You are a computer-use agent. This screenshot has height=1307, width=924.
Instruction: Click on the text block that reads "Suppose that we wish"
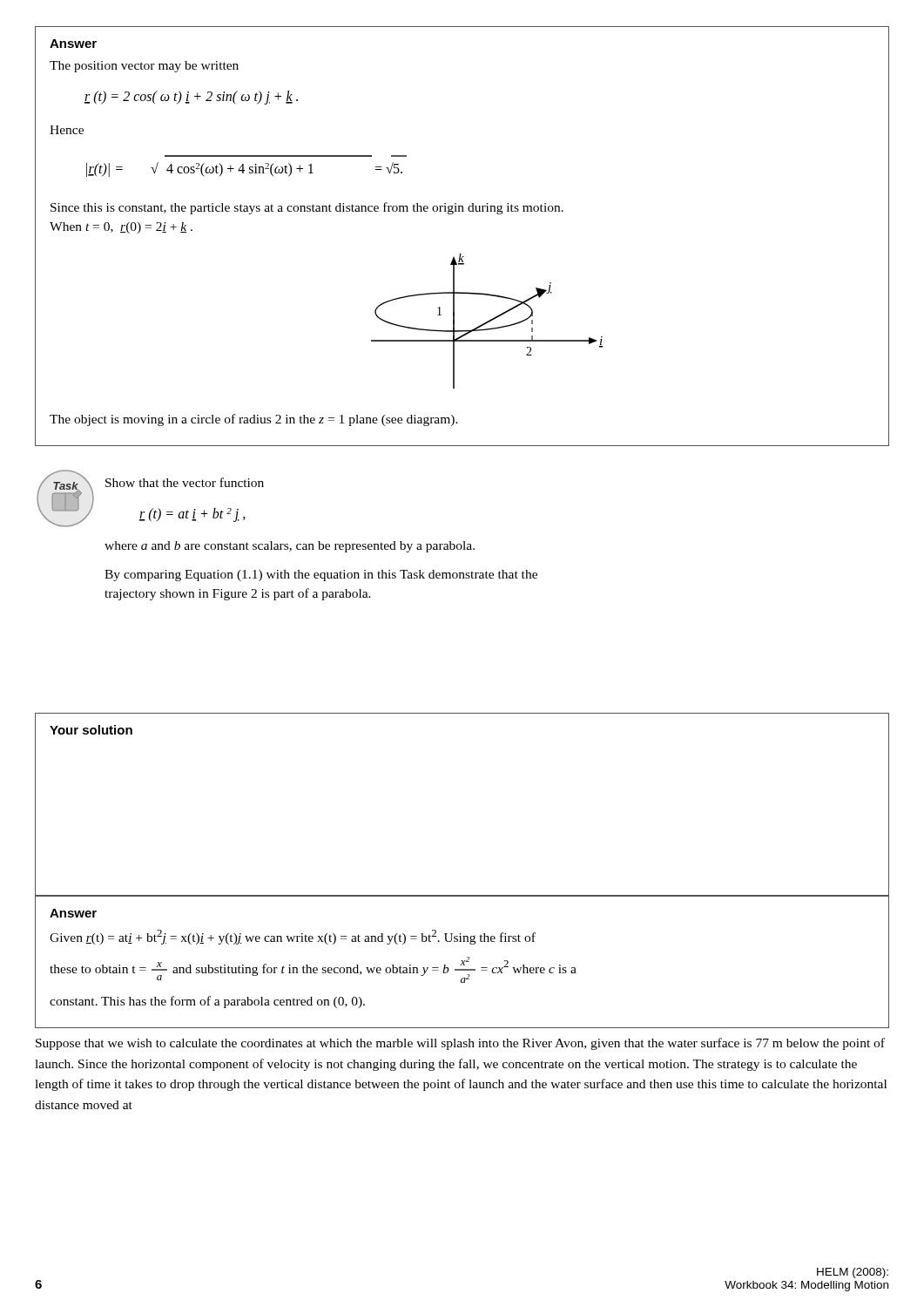coord(461,1073)
